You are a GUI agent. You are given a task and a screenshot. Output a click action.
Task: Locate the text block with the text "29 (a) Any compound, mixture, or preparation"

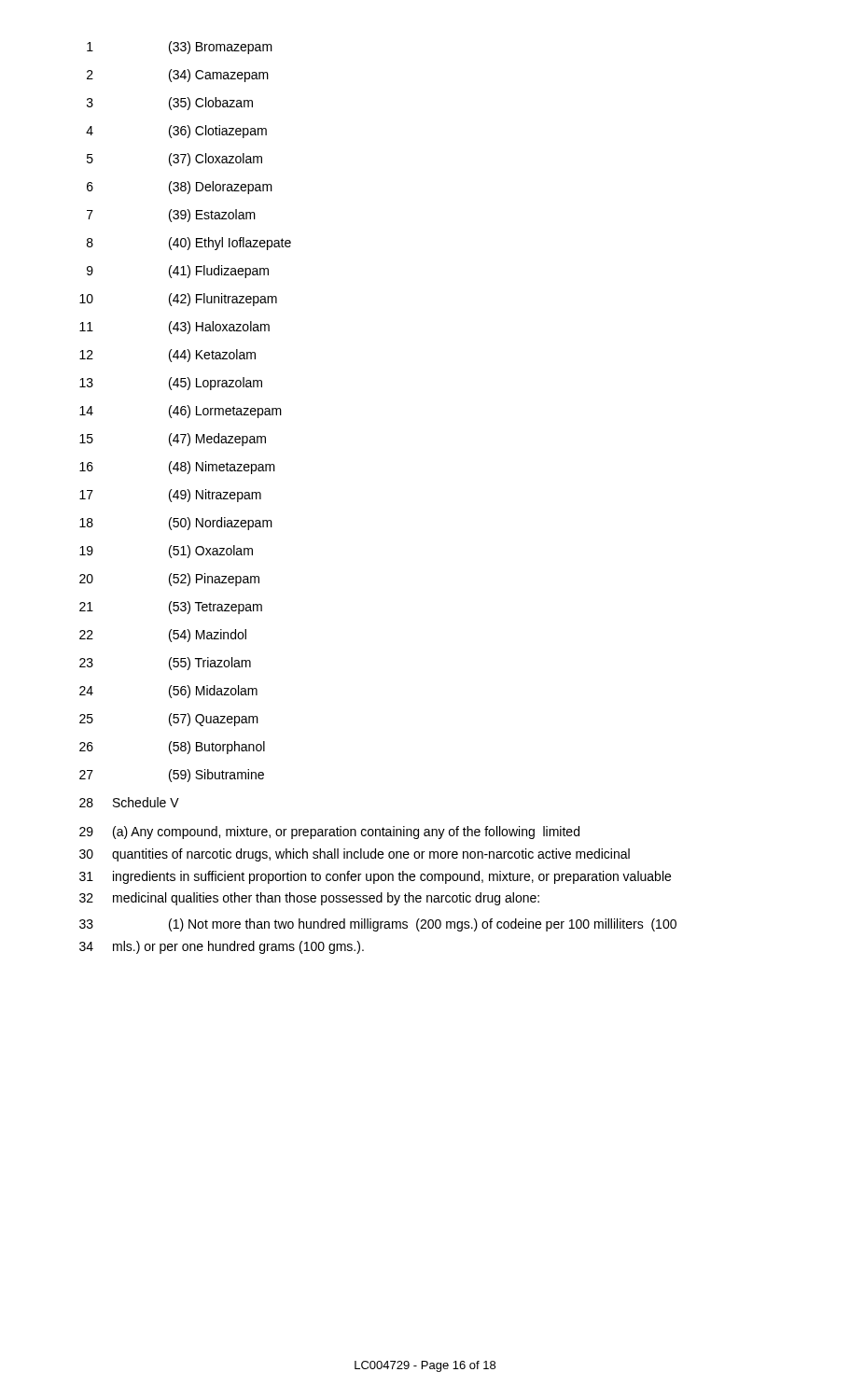[x=425, y=832]
